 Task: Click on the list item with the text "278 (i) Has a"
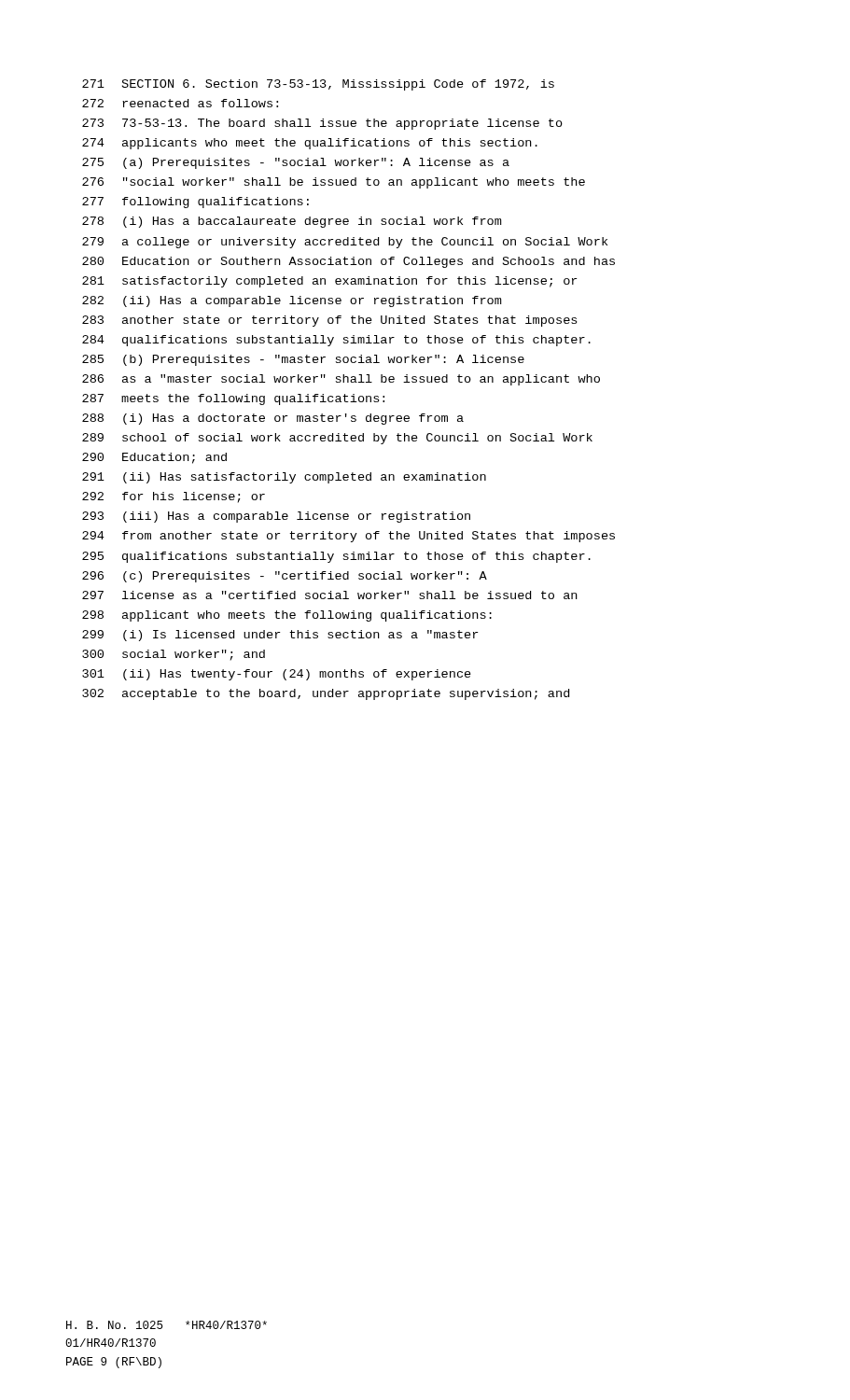(x=425, y=222)
